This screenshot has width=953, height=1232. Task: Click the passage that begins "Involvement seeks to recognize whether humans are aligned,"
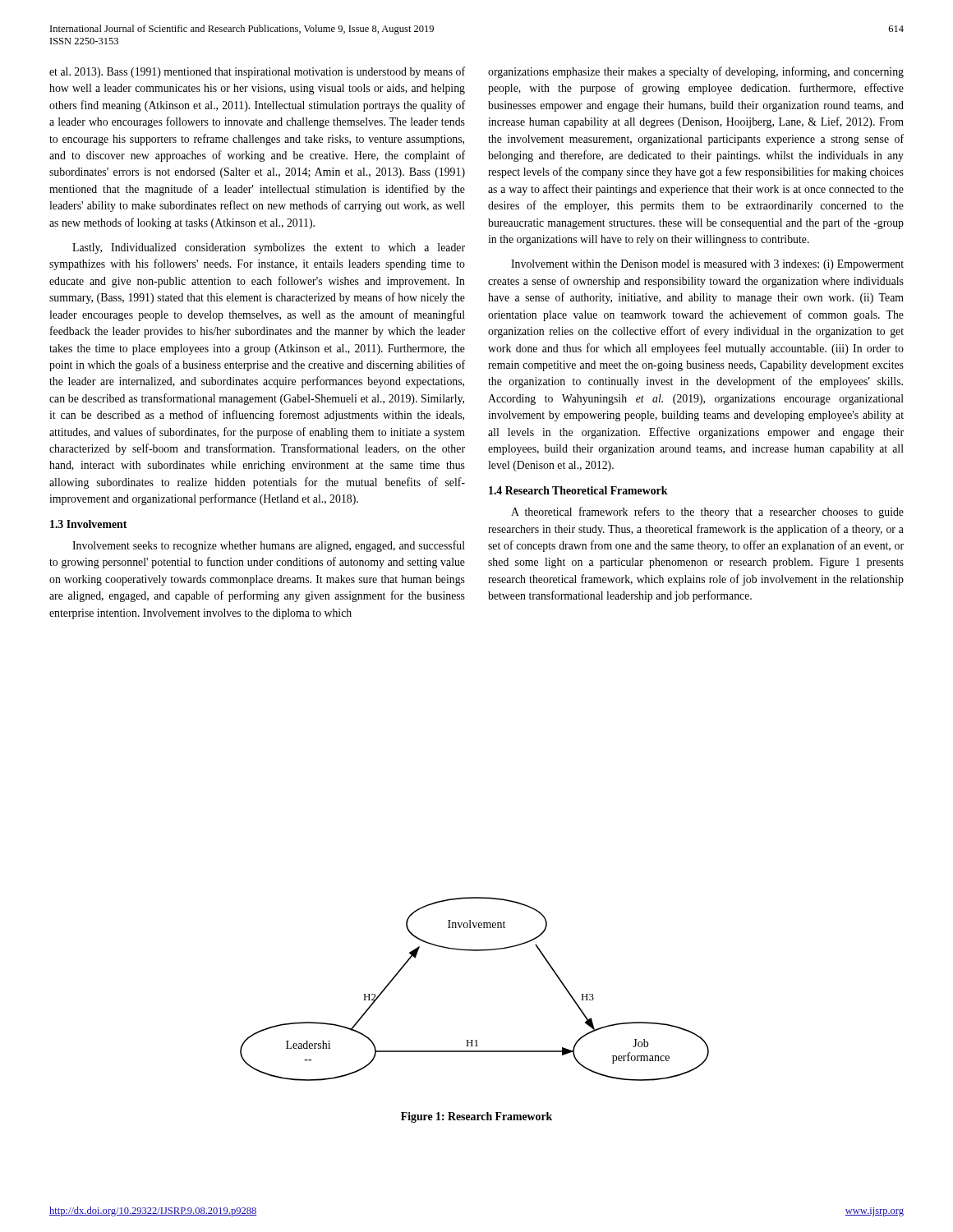[x=257, y=580]
